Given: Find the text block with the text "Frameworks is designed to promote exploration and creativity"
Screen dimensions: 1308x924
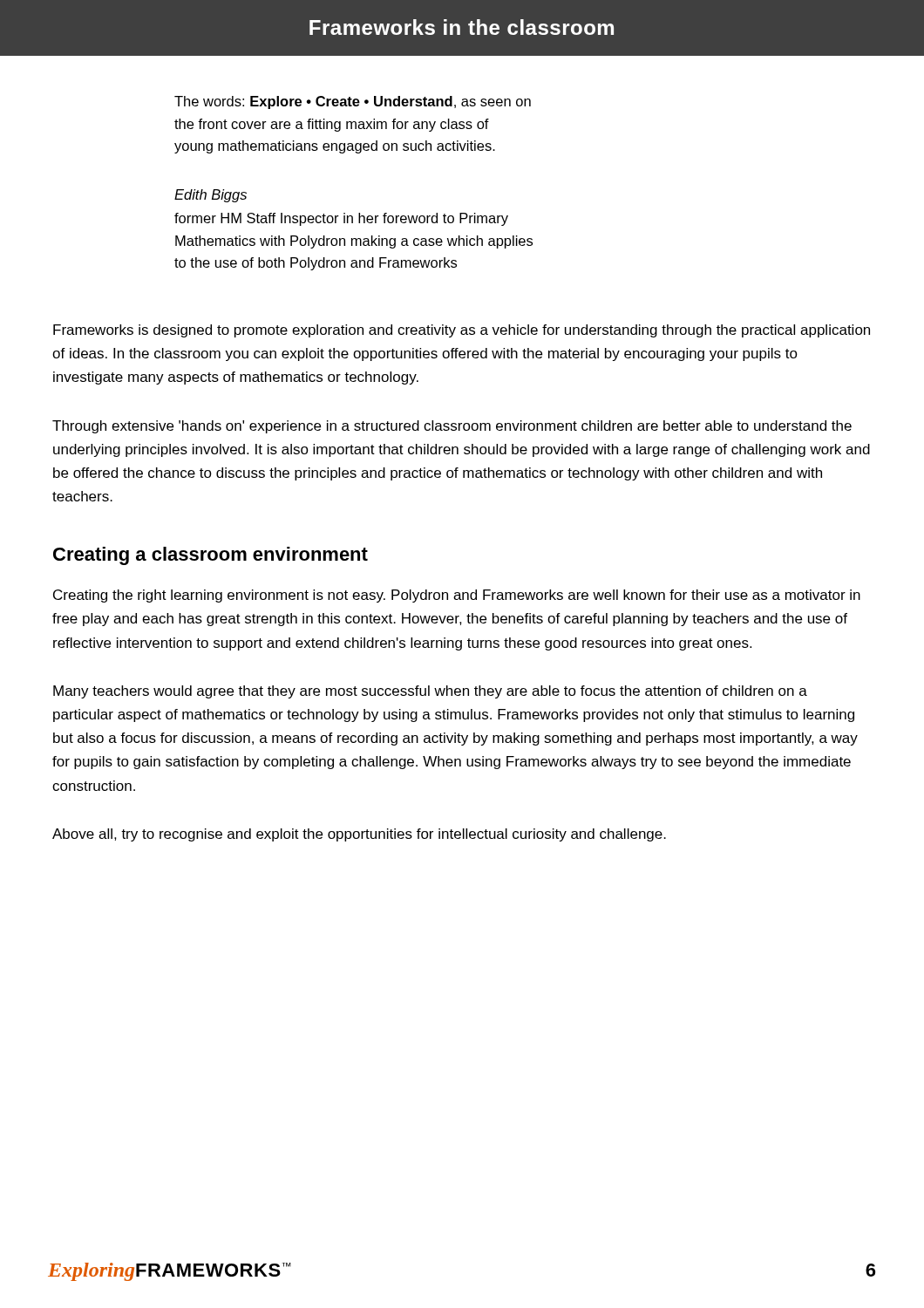Looking at the screenshot, I should tap(462, 354).
